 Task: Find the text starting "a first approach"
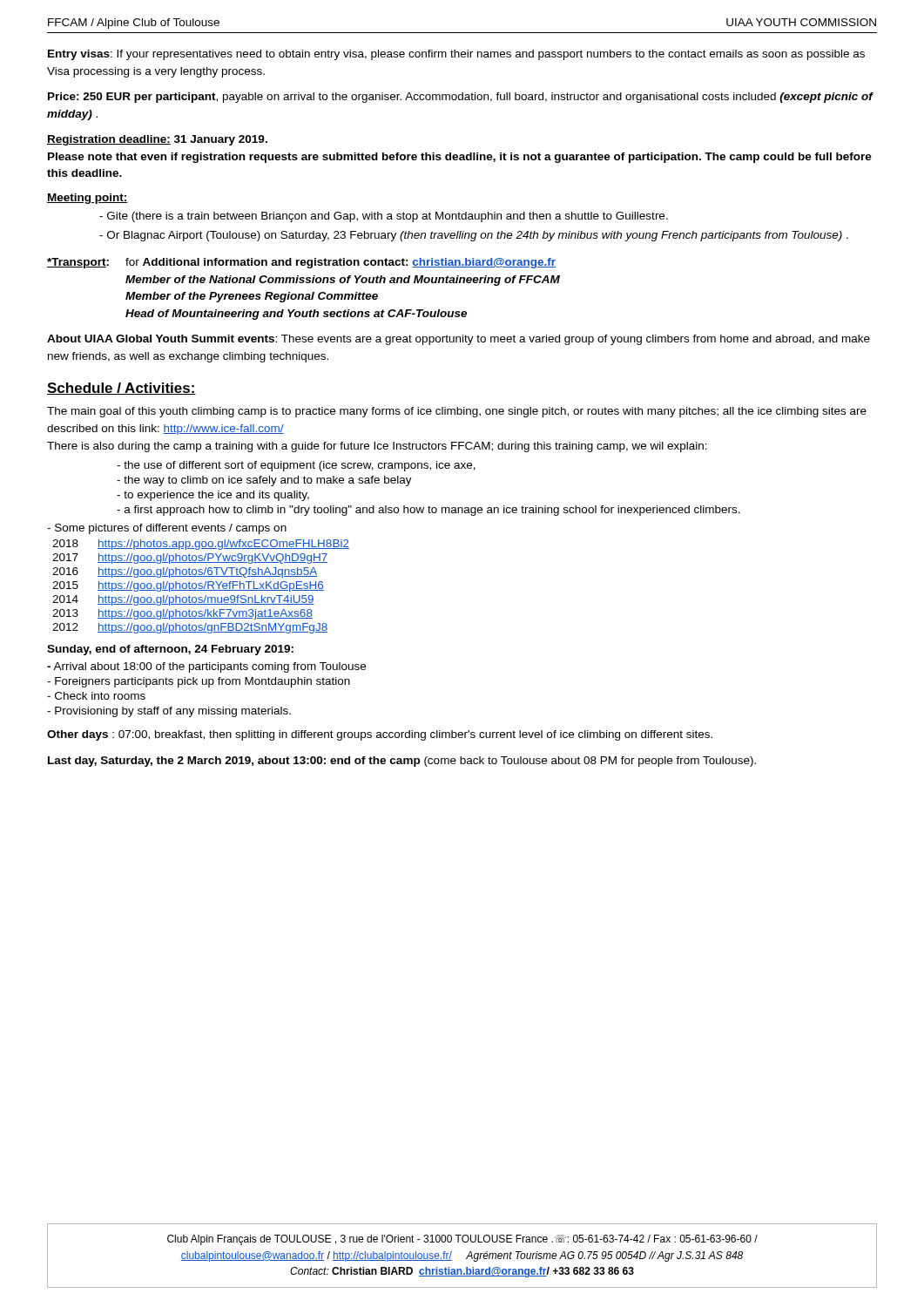pyautogui.click(x=429, y=509)
